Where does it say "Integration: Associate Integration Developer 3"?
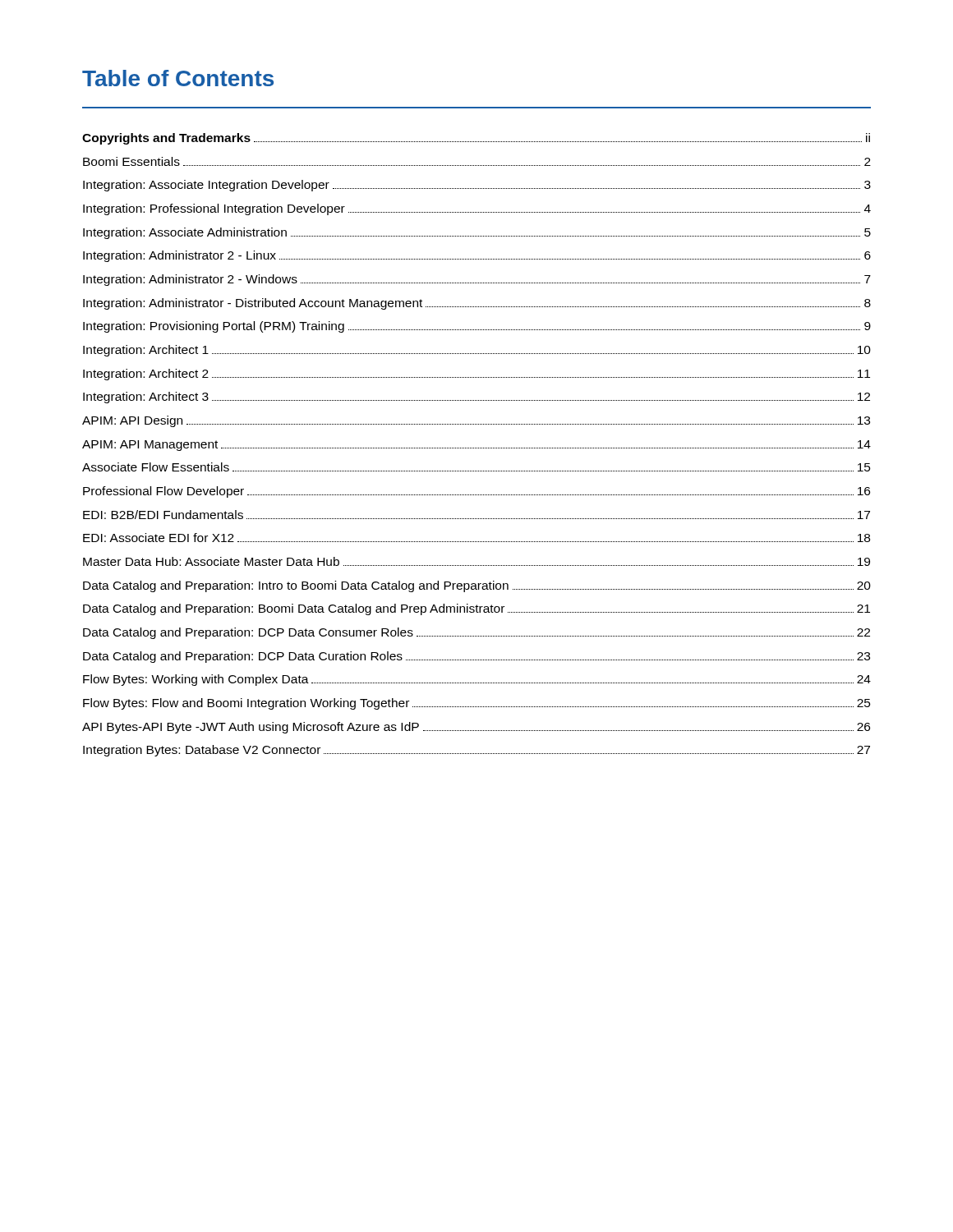Screen dimensions: 1232x953 (476, 185)
